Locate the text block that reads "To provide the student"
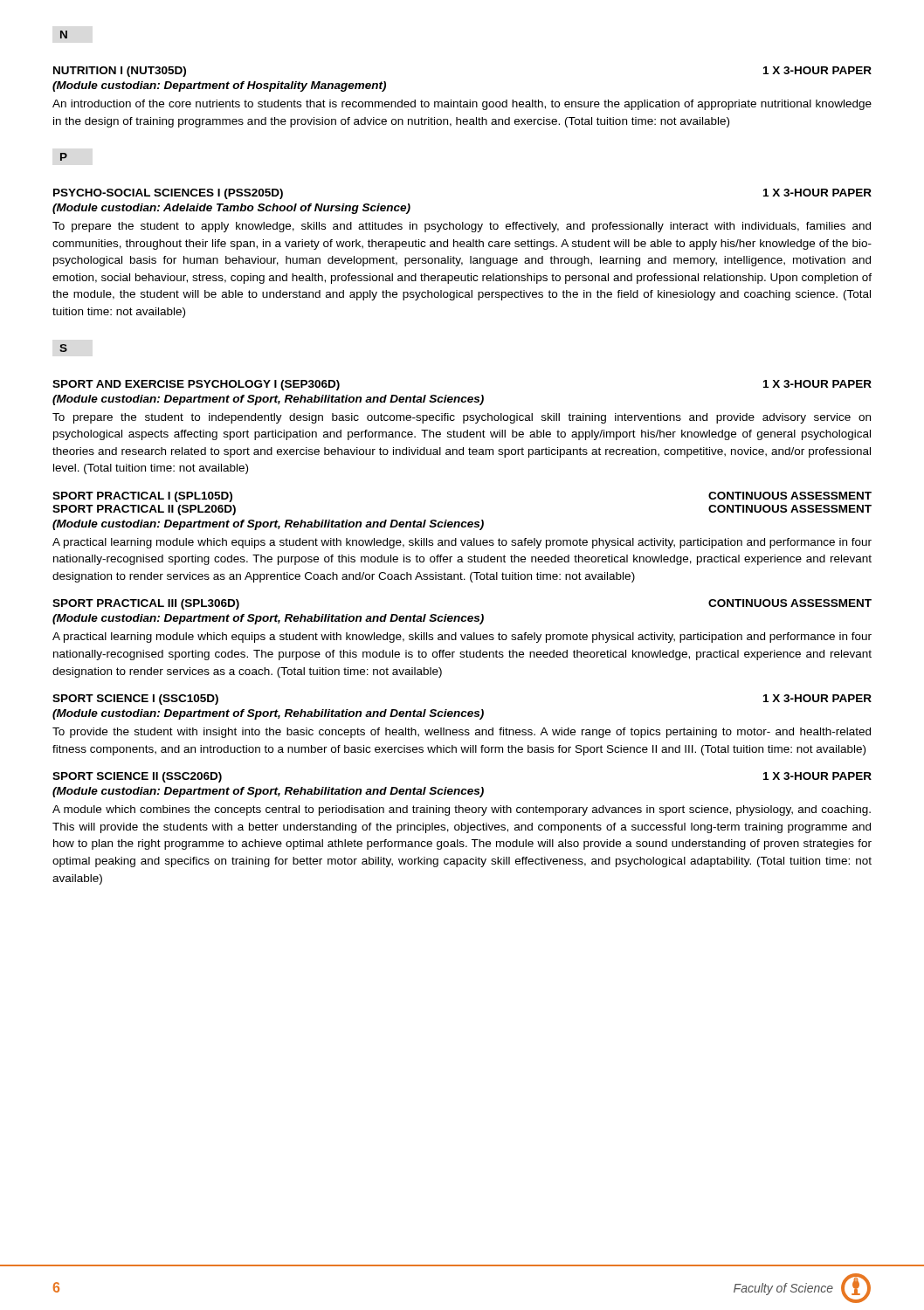Screen dimensions: 1310x924 pyautogui.click(x=462, y=740)
